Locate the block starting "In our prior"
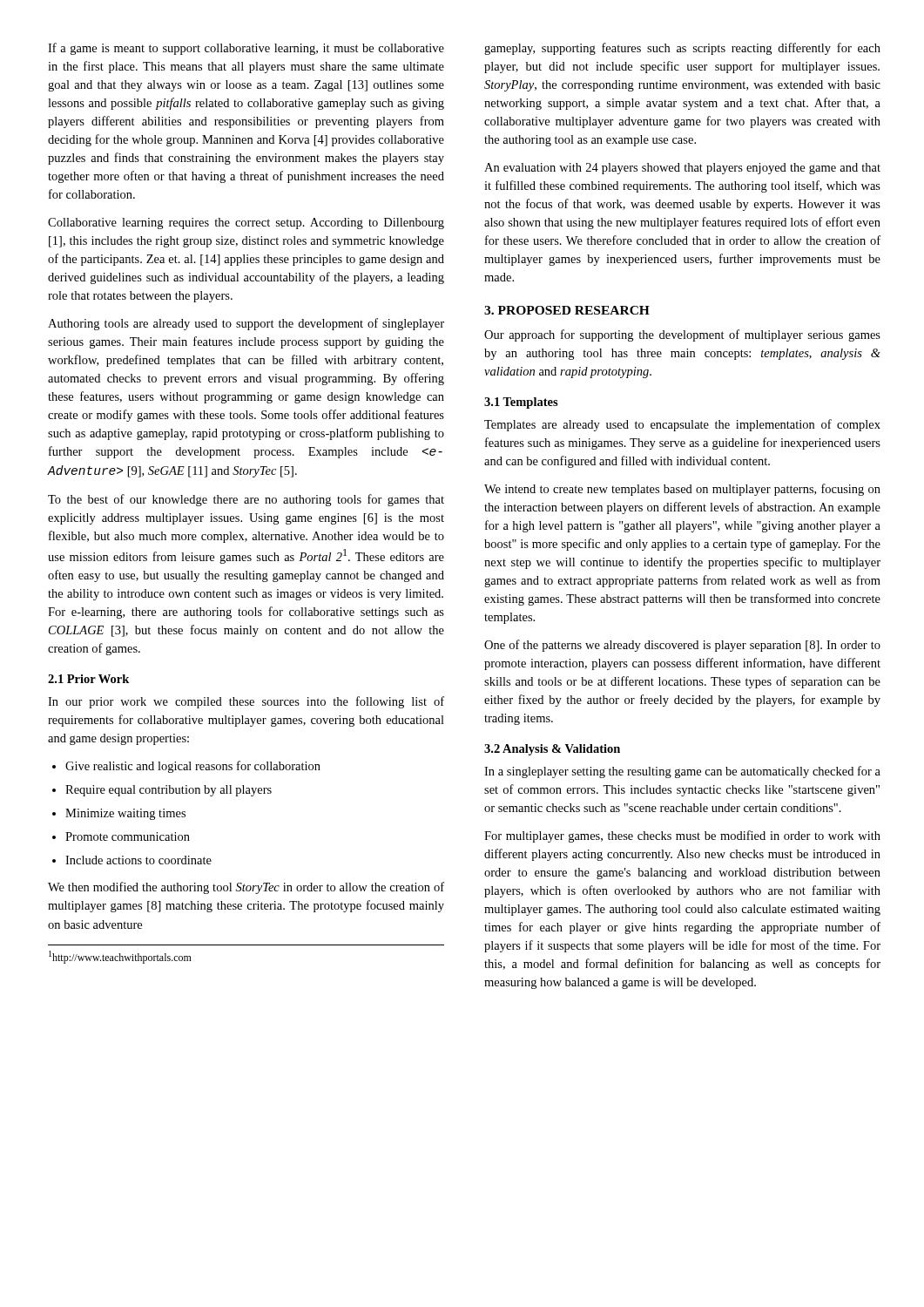This screenshot has width=924, height=1307. tap(246, 720)
